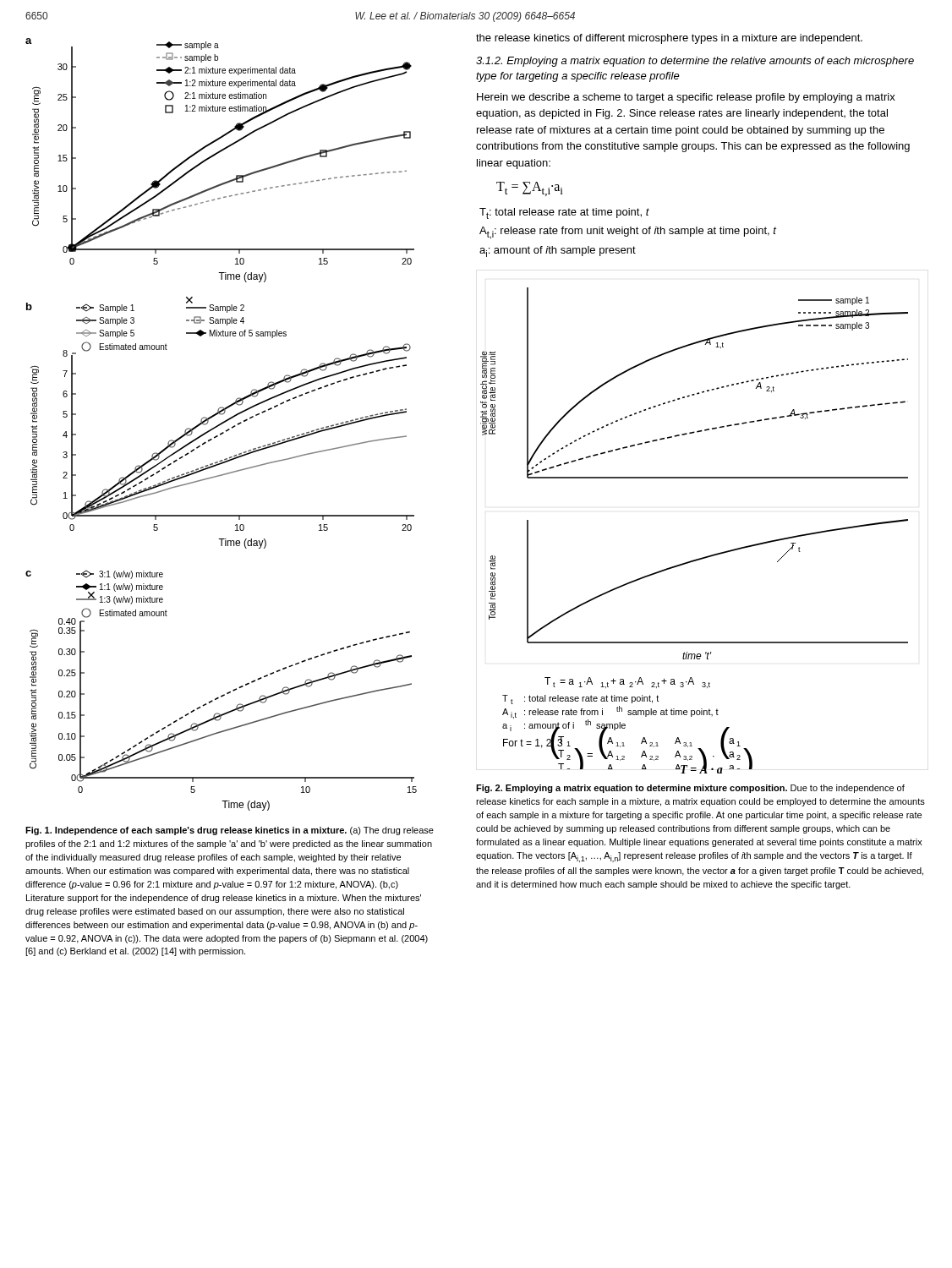Select the schematic

tap(701, 520)
